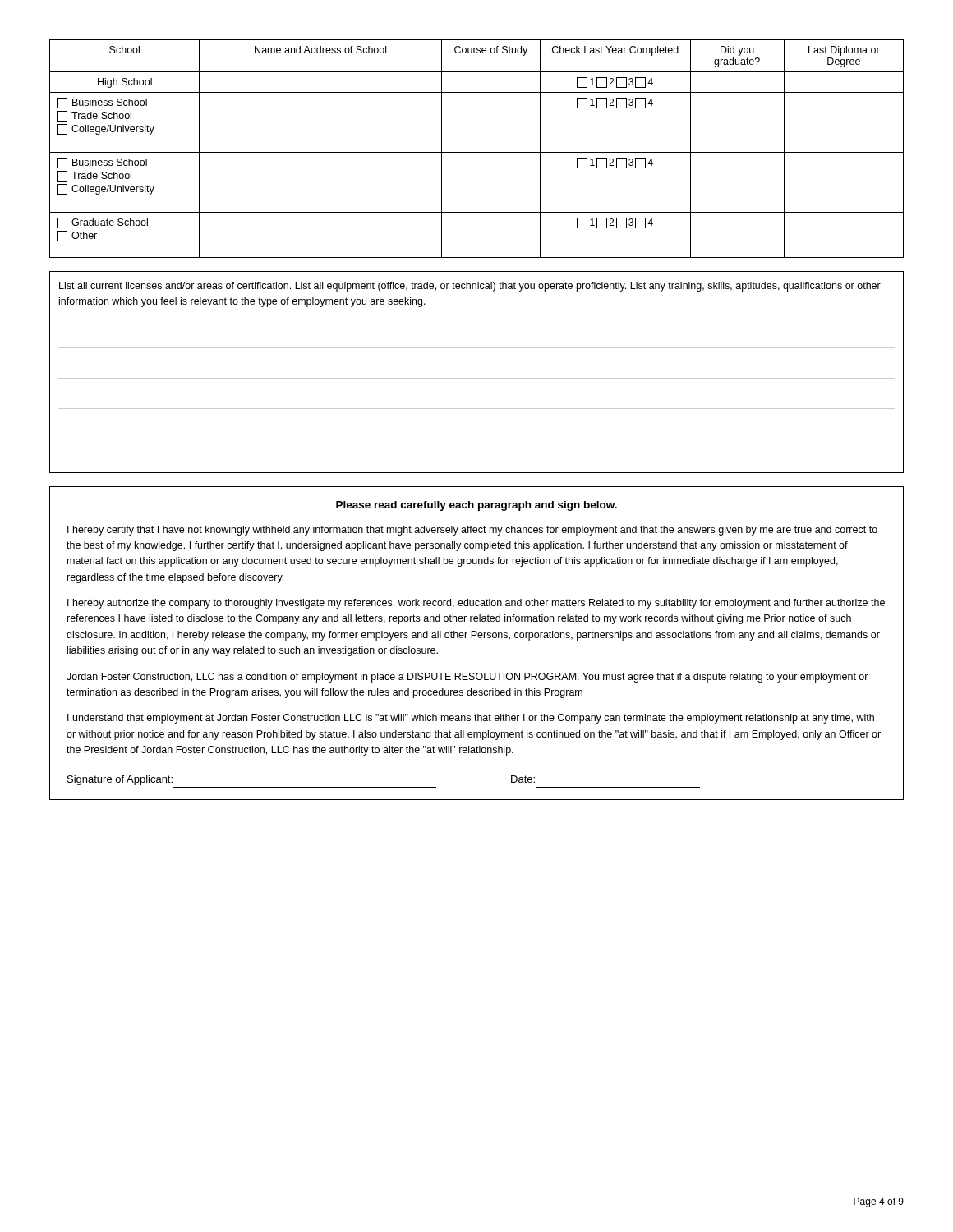This screenshot has width=953, height=1232.
Task: Select the text block that reads "Signature of Applicant:"
Action: pos(383,781)
